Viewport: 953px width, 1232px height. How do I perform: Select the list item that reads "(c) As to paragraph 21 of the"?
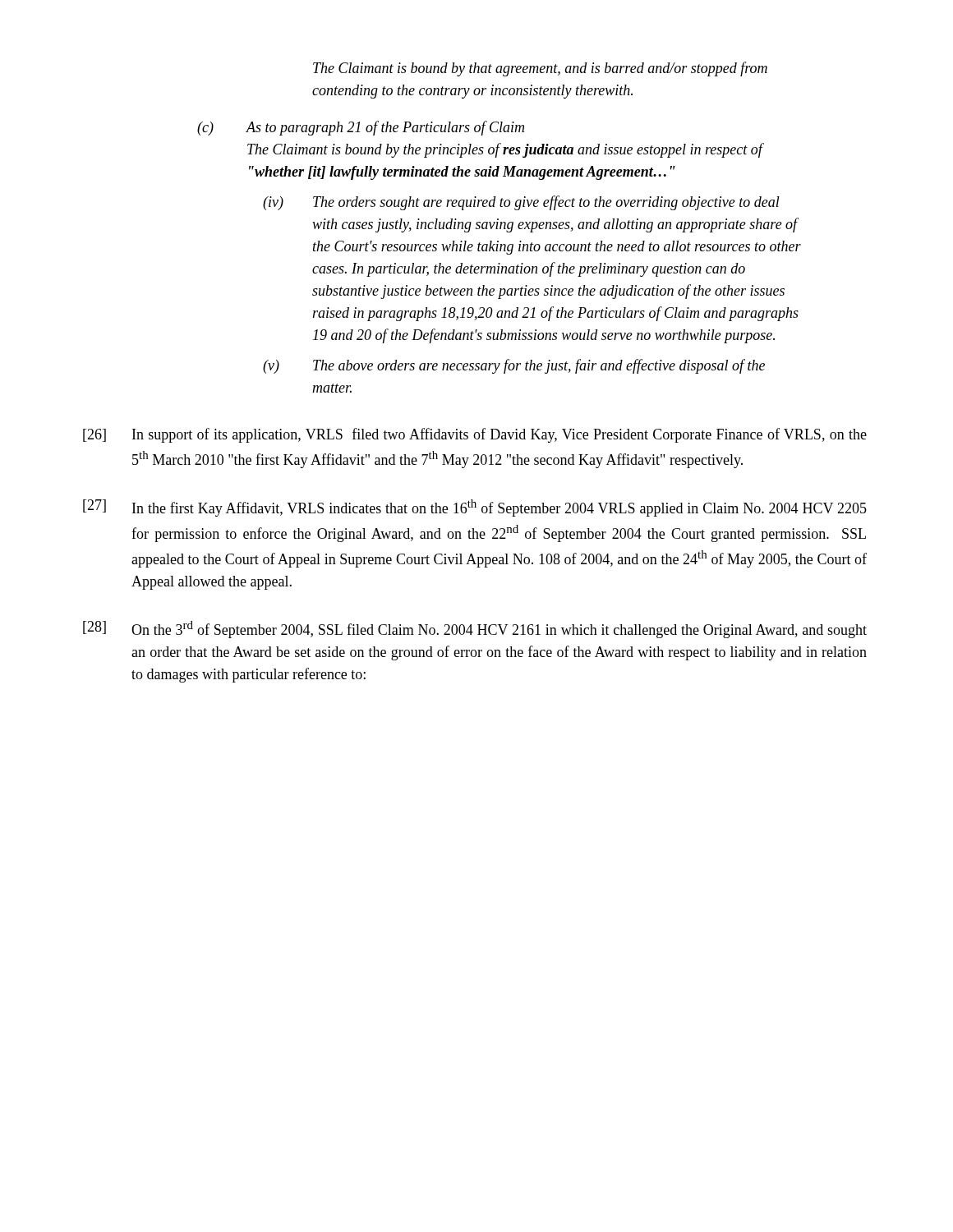[501, 150]
